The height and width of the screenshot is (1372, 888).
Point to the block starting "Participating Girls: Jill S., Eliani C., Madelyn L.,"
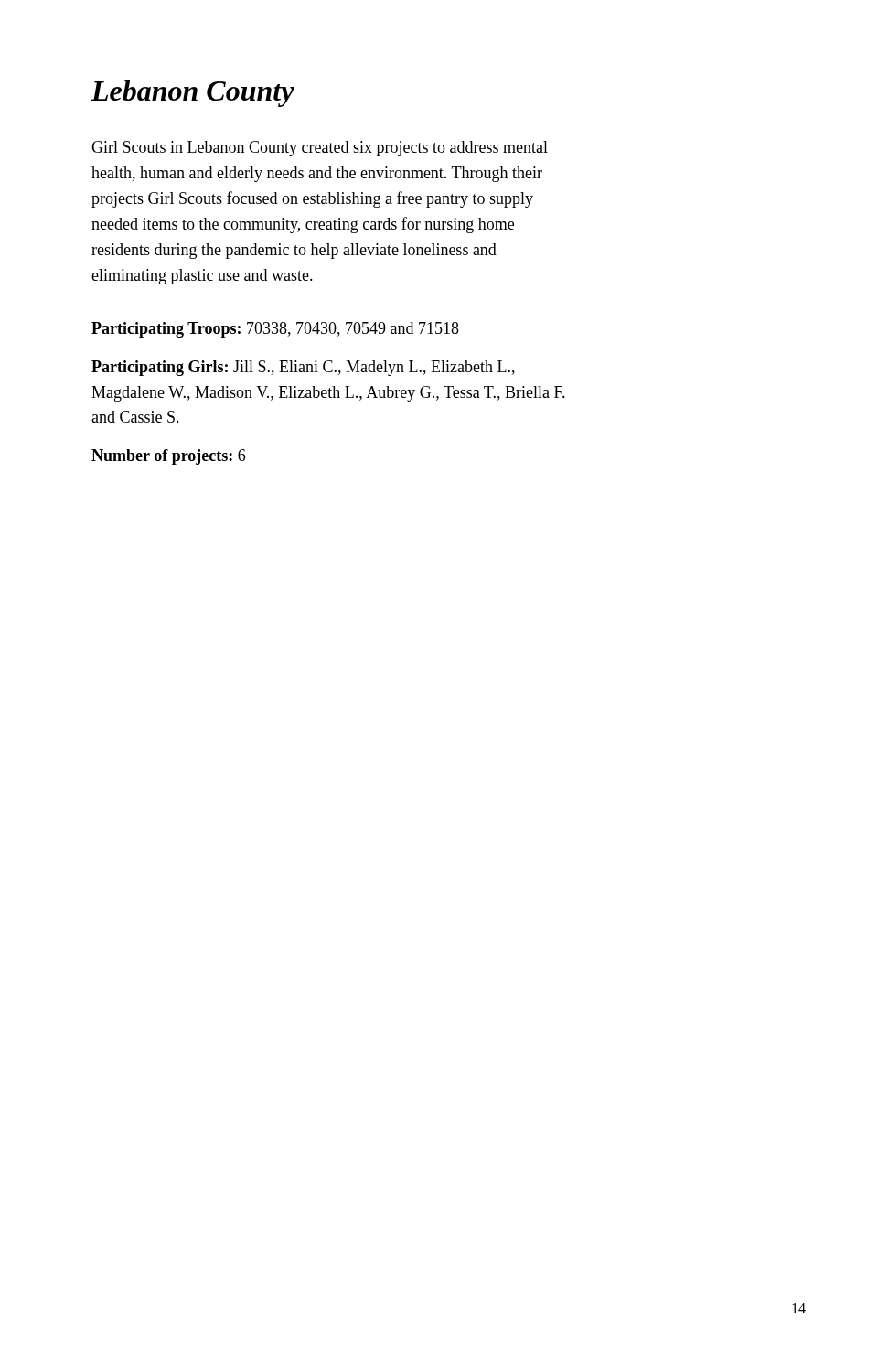tap(329, 393)
